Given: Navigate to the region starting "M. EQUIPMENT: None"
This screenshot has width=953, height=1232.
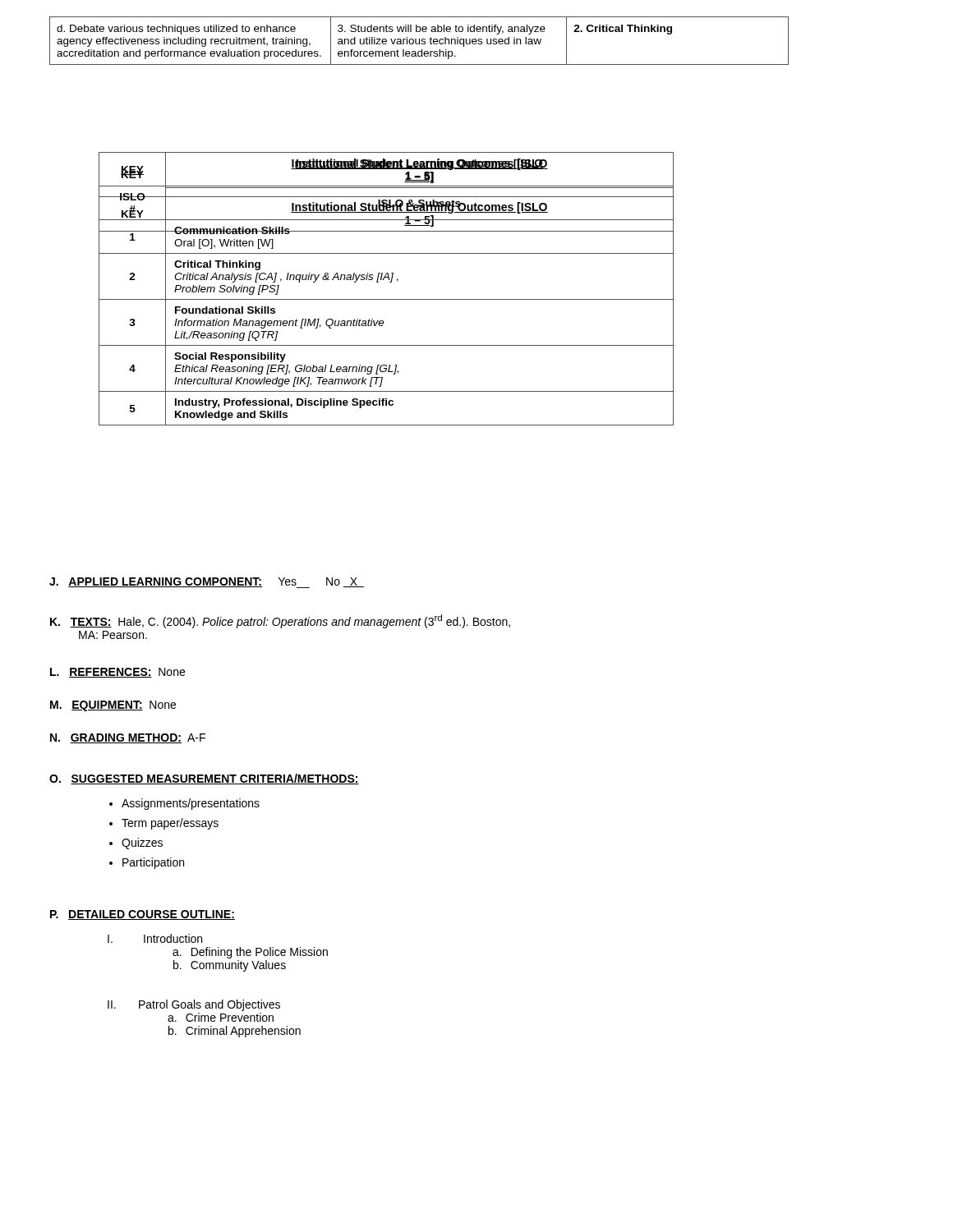Looking at the screenshot, I should [113, 705].
